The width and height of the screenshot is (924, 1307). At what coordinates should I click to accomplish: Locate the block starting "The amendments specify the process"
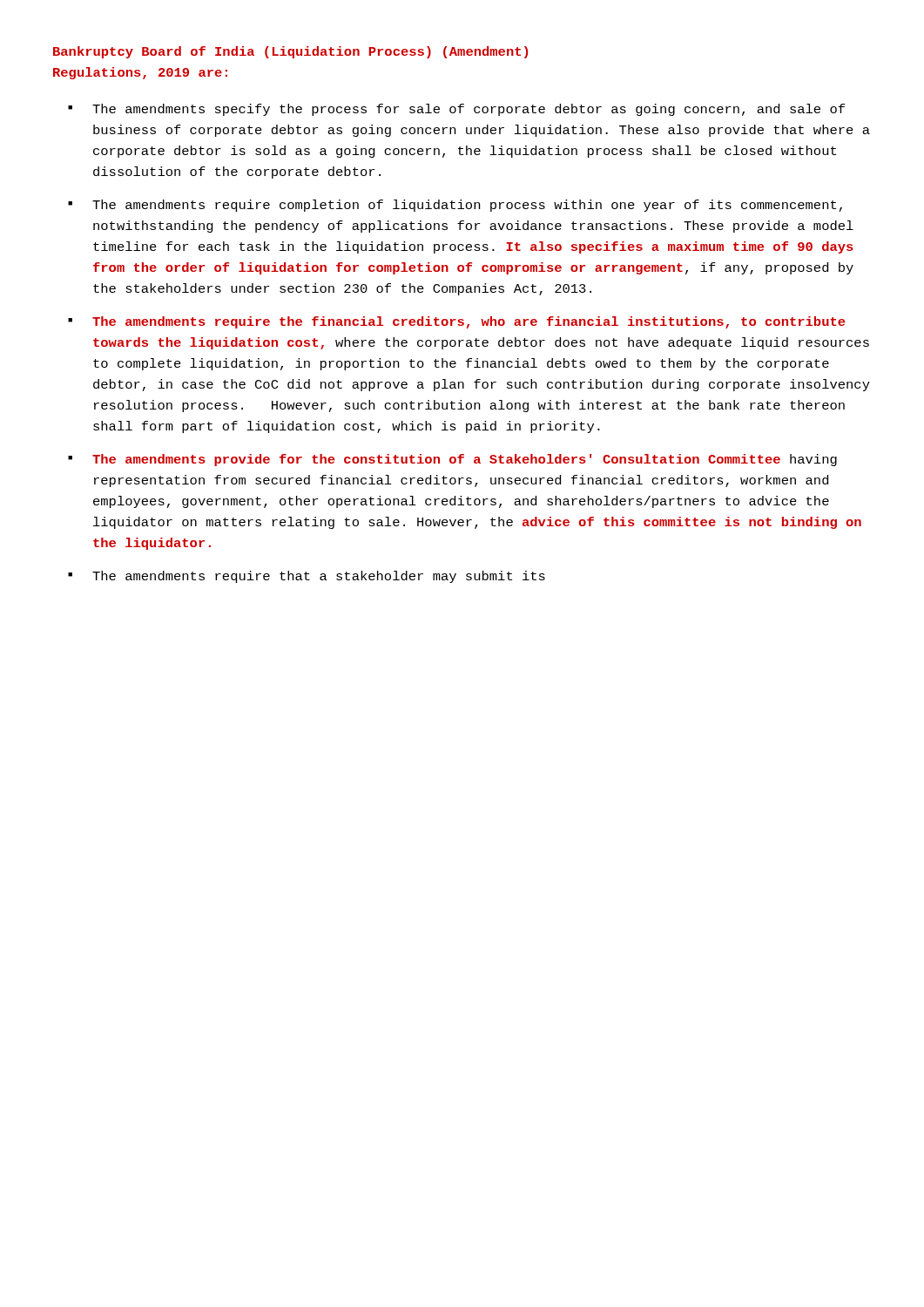[x=481, y=141]
